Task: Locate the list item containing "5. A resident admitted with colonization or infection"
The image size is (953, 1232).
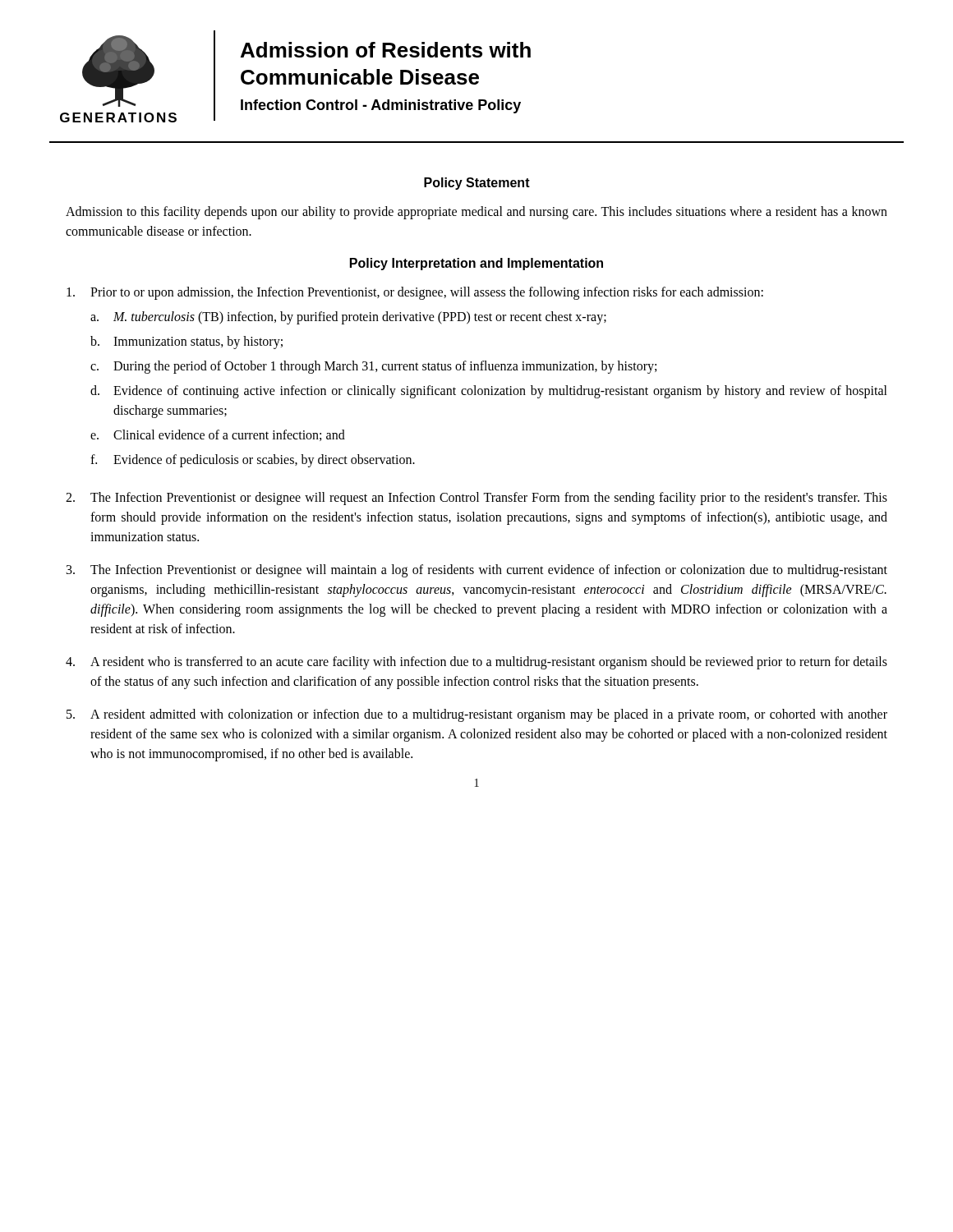Action: tap(476, 734)
